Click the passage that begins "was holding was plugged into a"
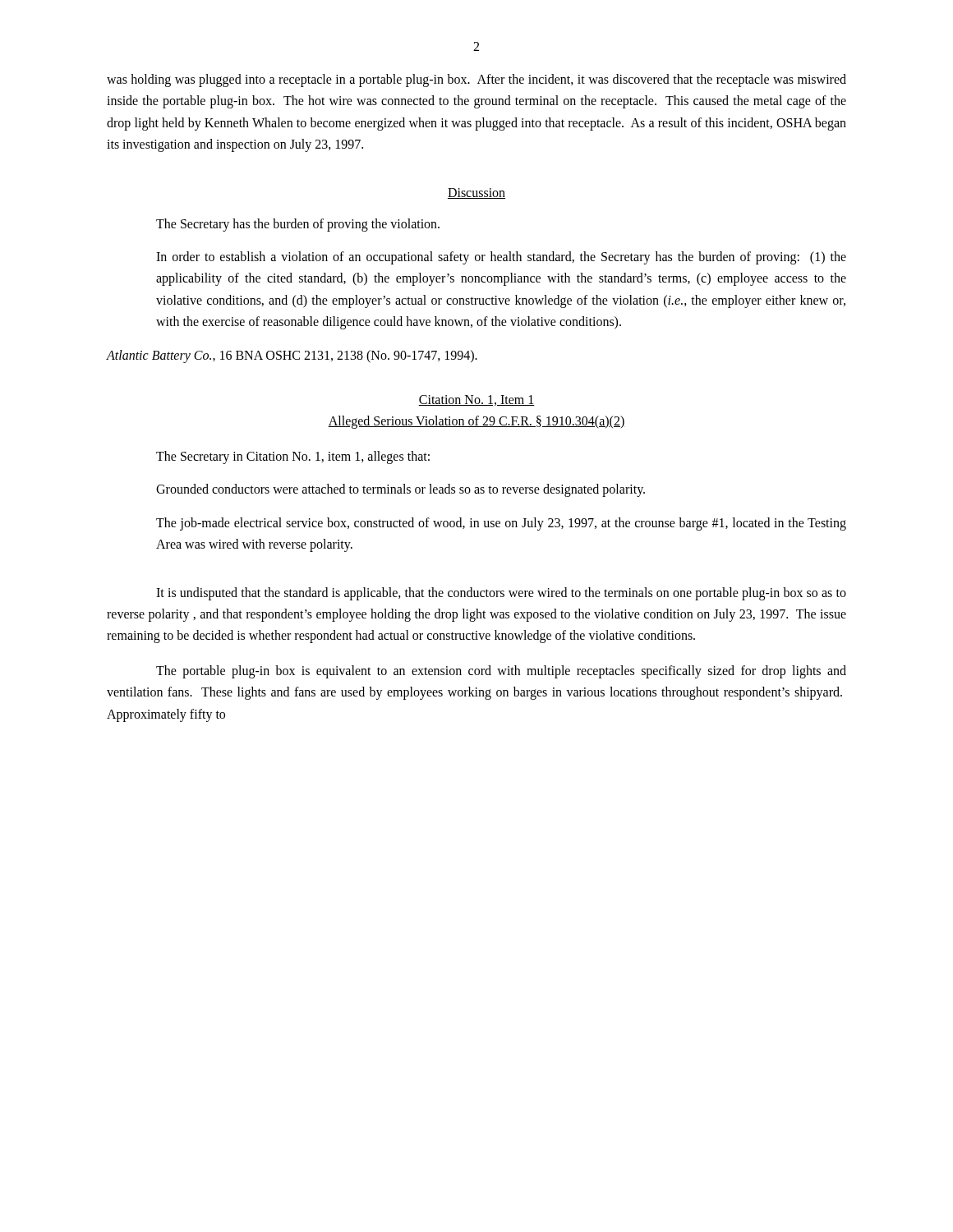Image resolution: width=953 pixels, height=1232 pixels. pyautogui.click(x=476, y=112)
